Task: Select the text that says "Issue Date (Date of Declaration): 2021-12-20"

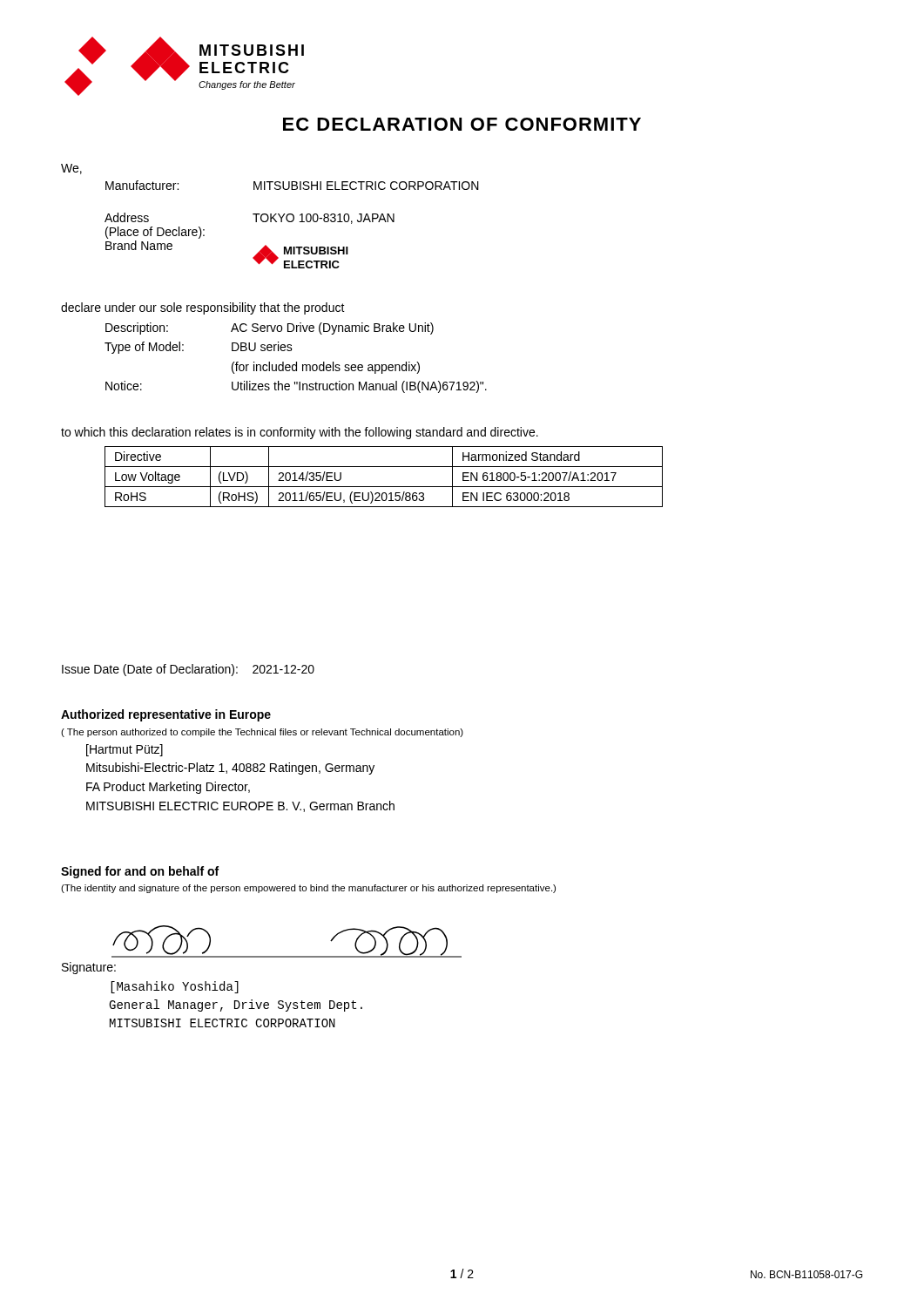Action: [188, 669]
